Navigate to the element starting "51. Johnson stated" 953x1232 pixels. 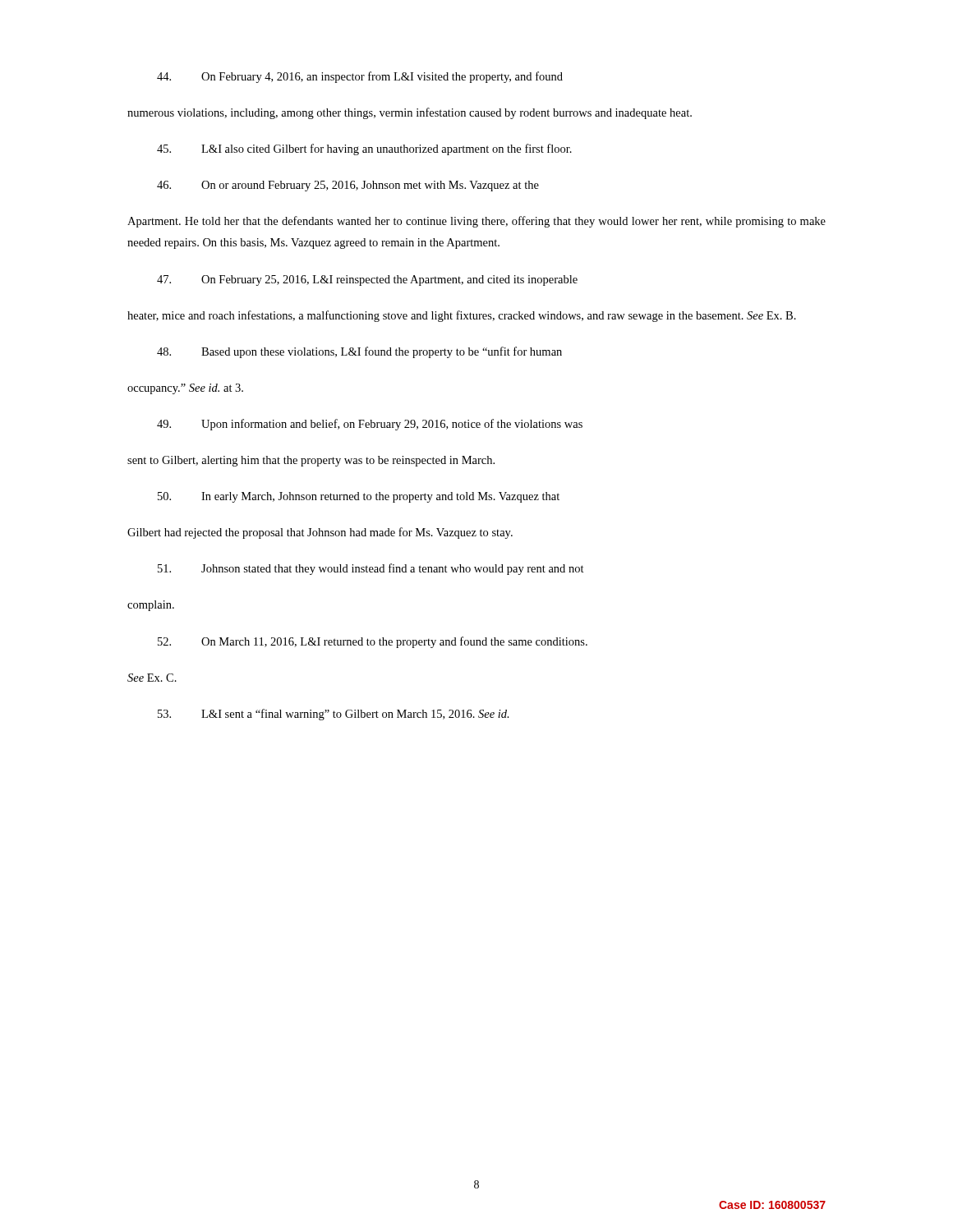pyautogui.click(x=371, y=569)
